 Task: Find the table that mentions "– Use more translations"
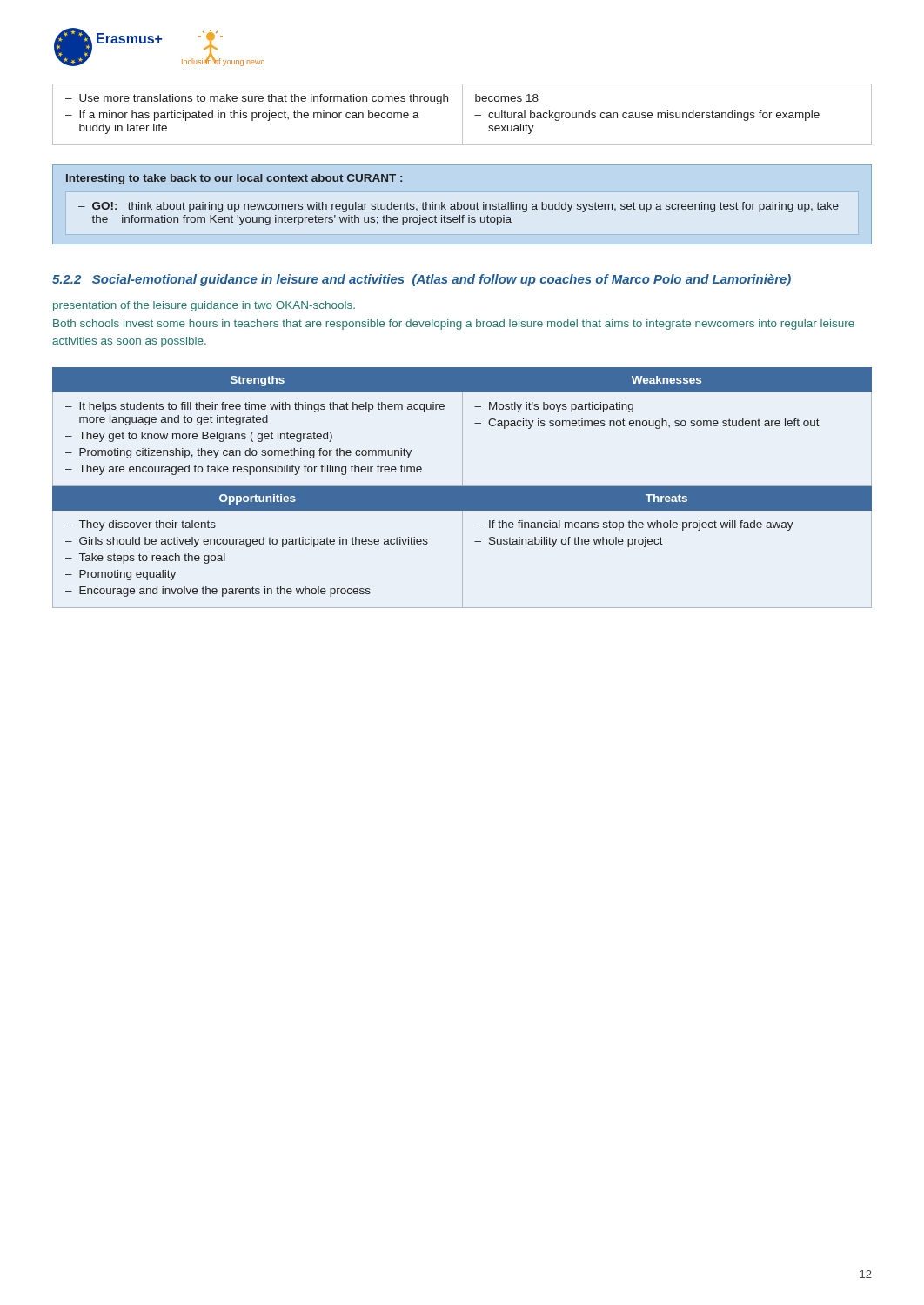coord(462,114)
